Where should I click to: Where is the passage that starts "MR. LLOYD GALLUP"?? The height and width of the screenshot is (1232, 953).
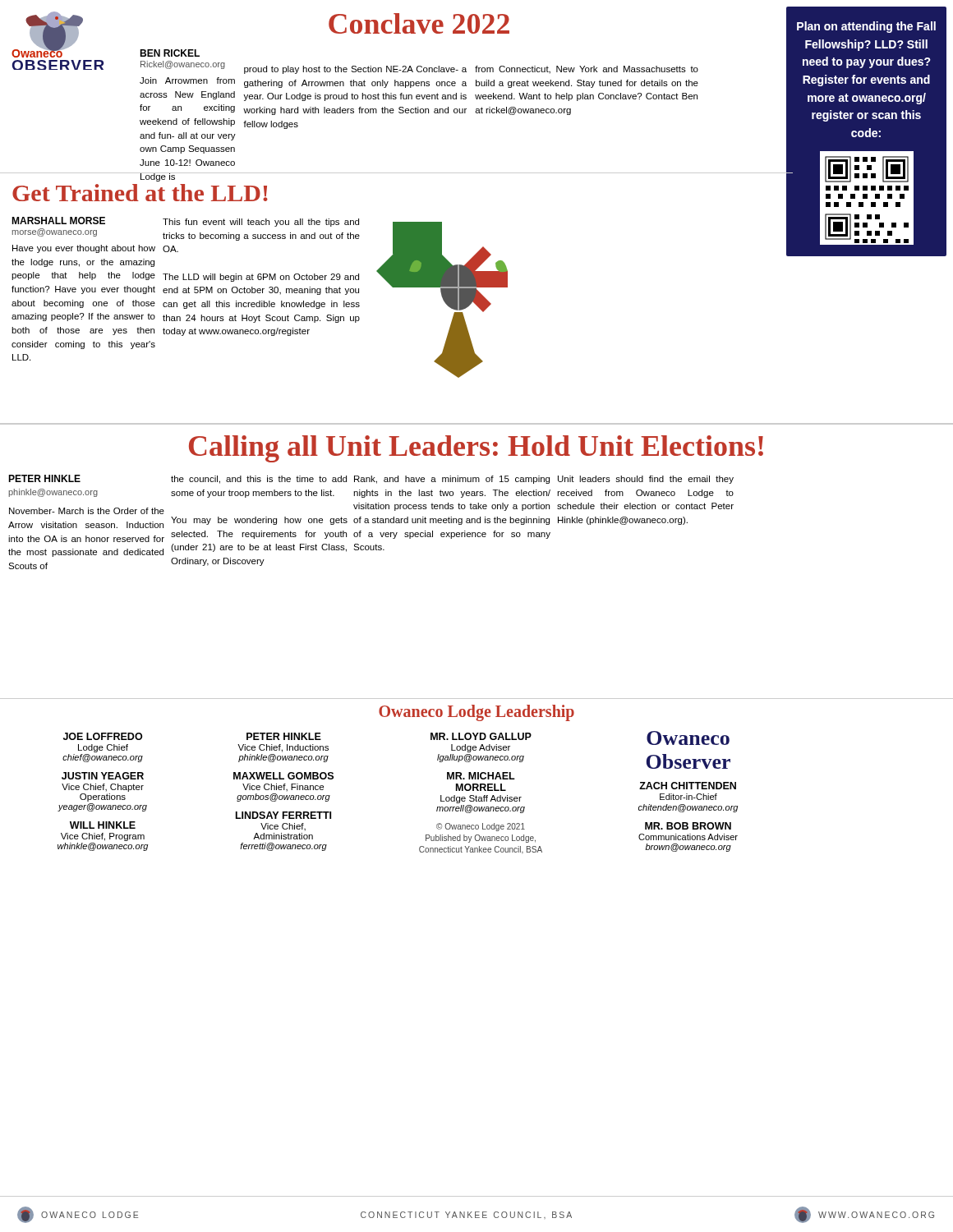(481, 793)
